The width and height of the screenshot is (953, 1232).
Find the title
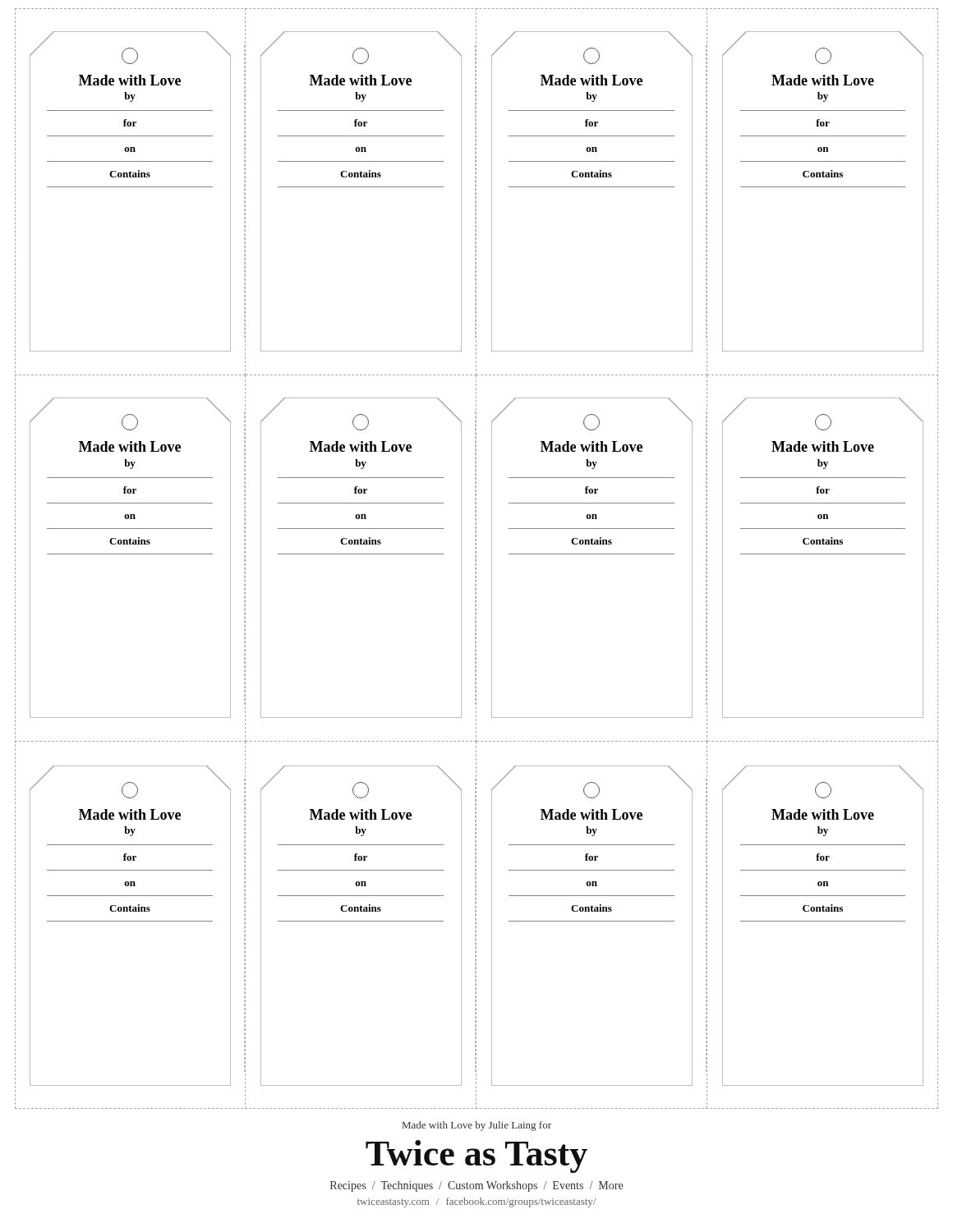tap(476, 1154)
